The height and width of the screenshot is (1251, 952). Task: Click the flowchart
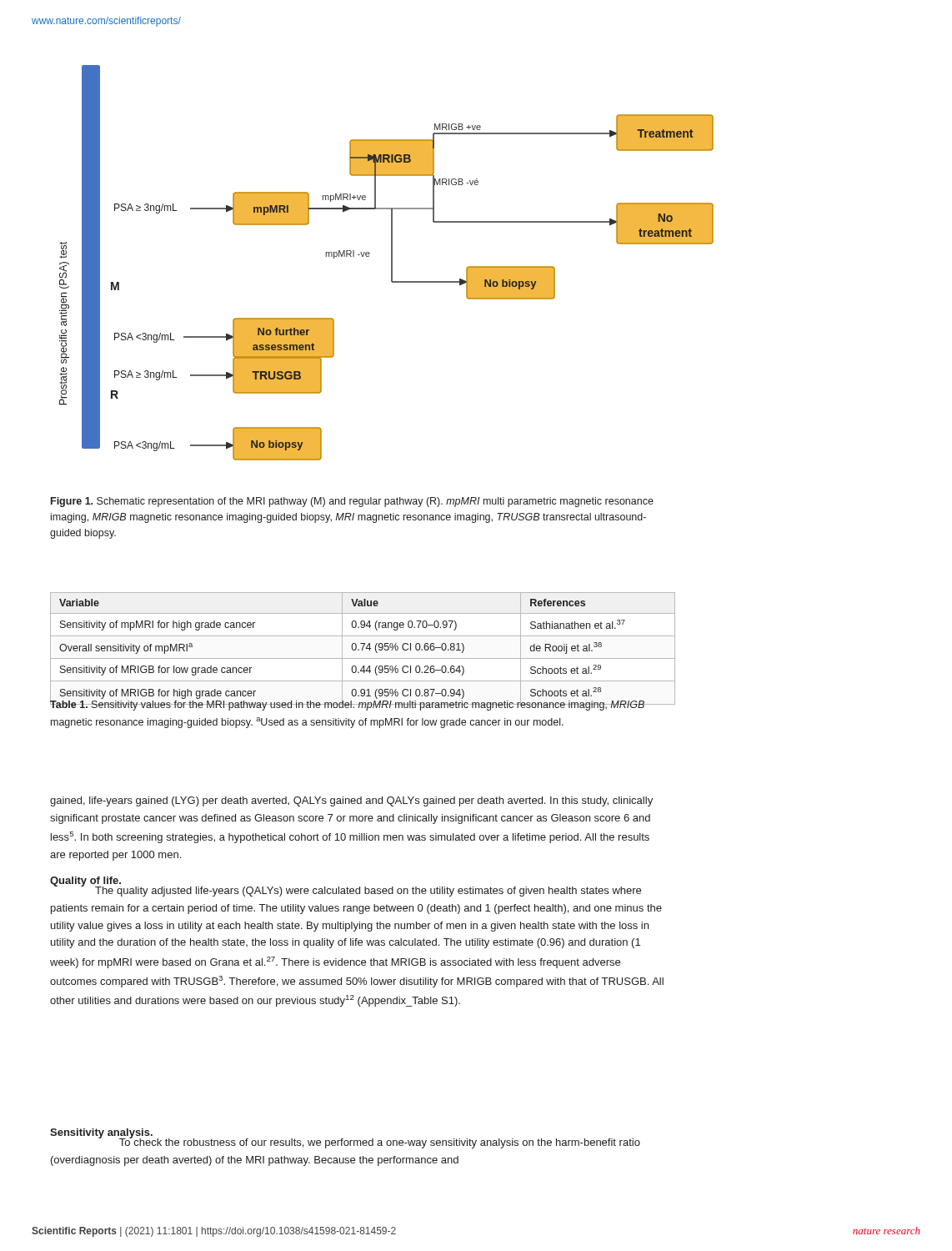coord(475,261)
